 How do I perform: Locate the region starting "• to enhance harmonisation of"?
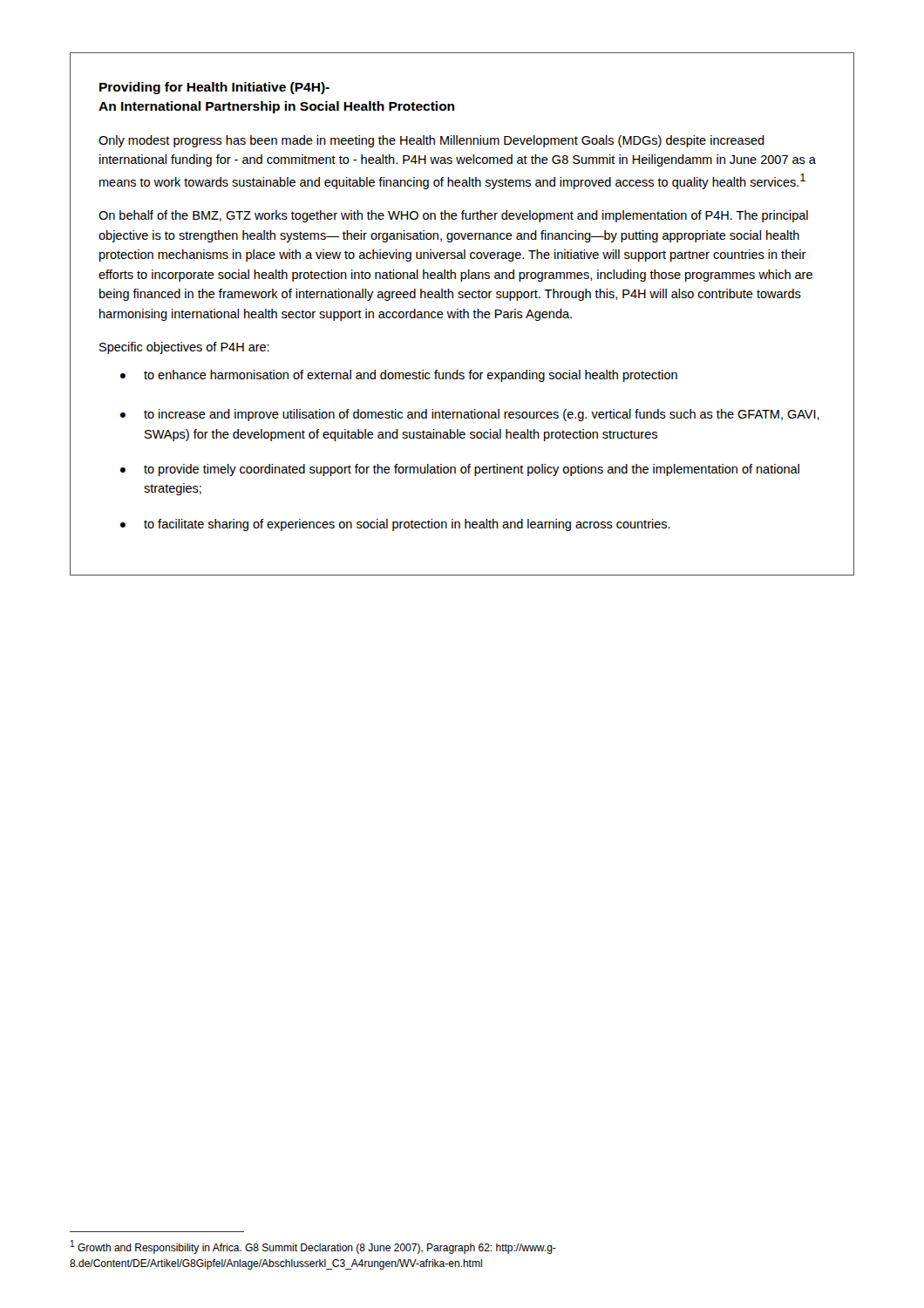coord(399,377)
